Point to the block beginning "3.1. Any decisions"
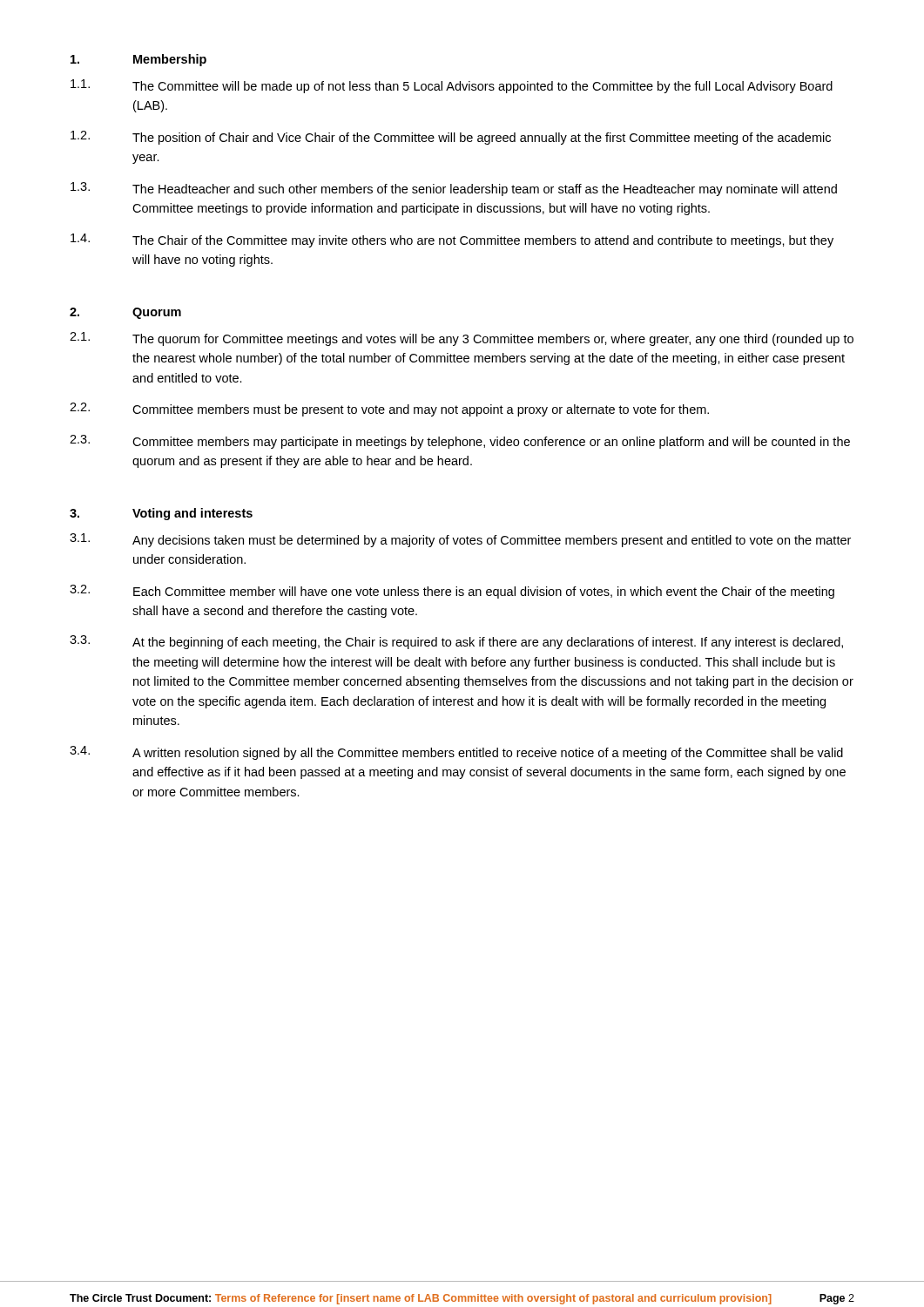 coord(462,550)
